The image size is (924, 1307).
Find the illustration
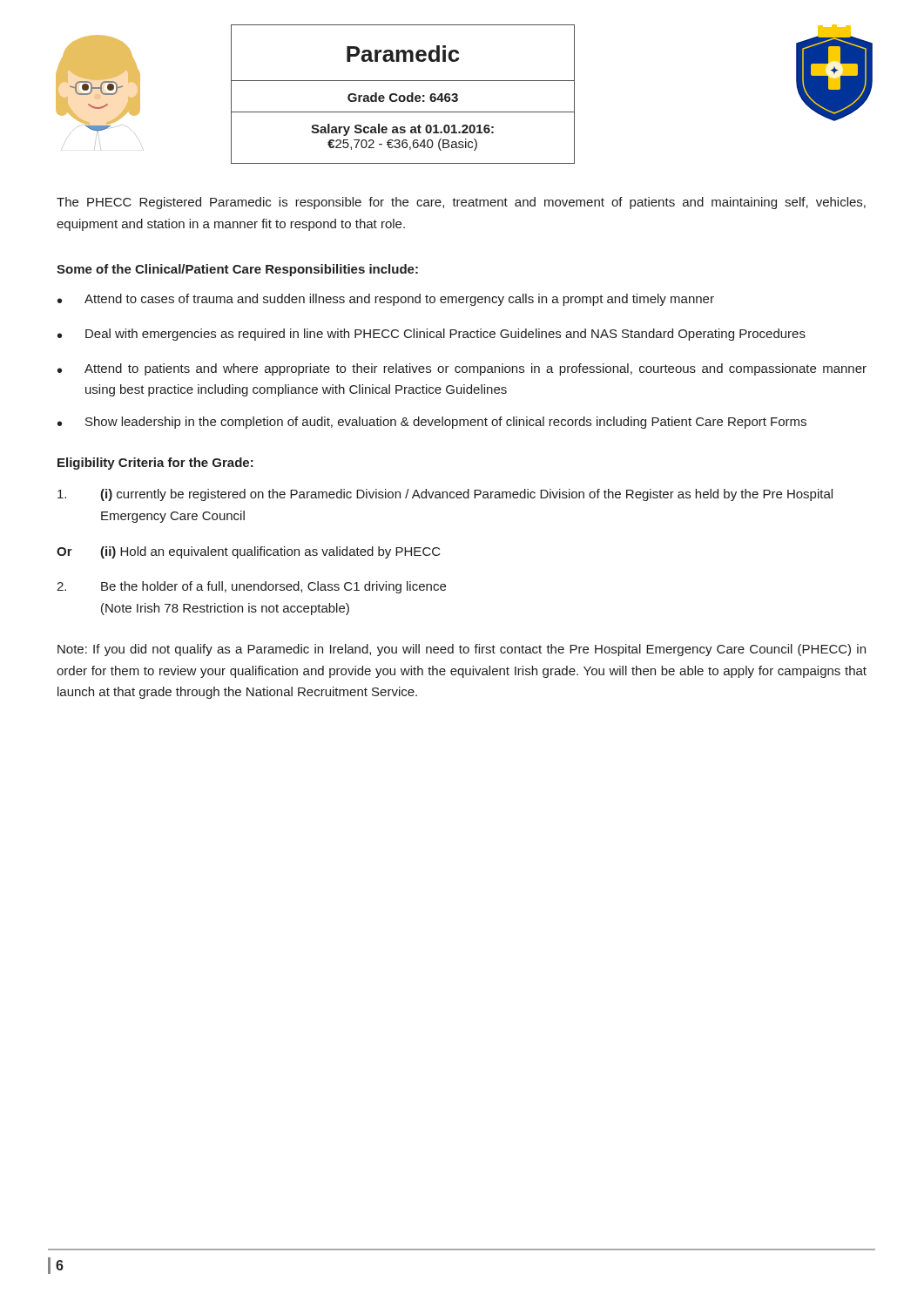pyautogui.click(x=98, y=88)
